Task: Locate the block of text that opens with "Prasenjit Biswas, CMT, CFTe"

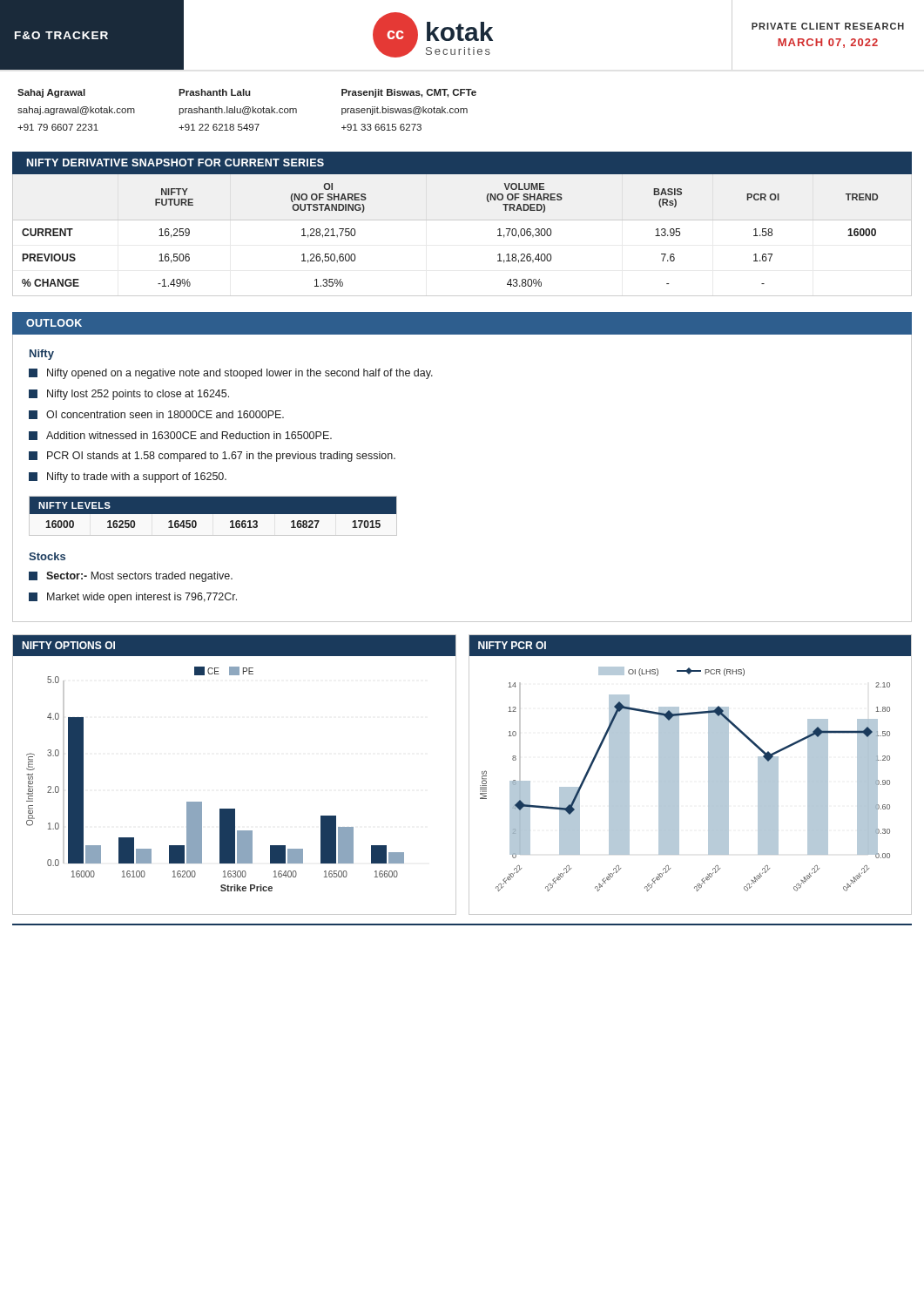Action: coord(409,110)
